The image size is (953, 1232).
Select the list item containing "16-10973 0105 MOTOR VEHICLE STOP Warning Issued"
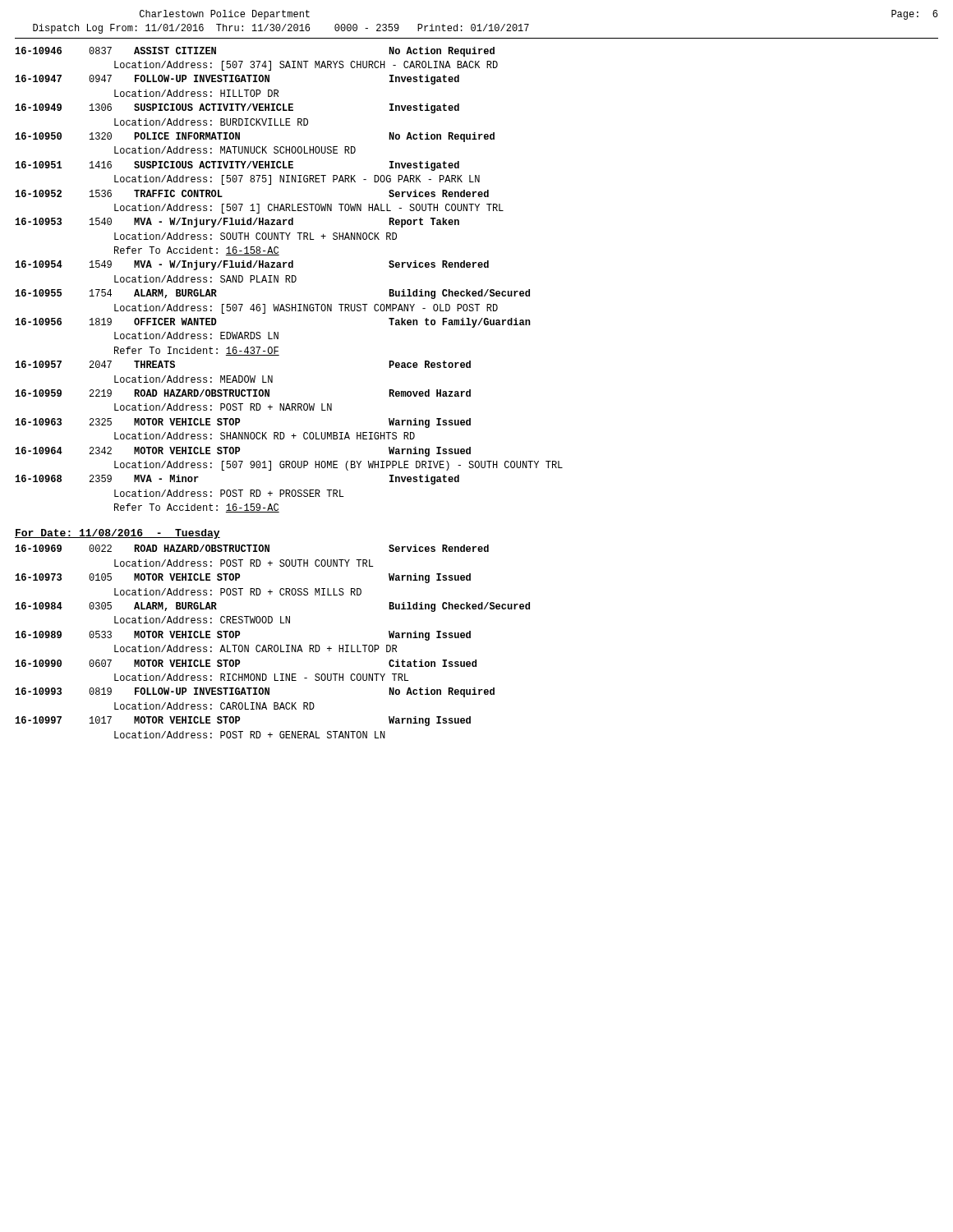(476, 586)
